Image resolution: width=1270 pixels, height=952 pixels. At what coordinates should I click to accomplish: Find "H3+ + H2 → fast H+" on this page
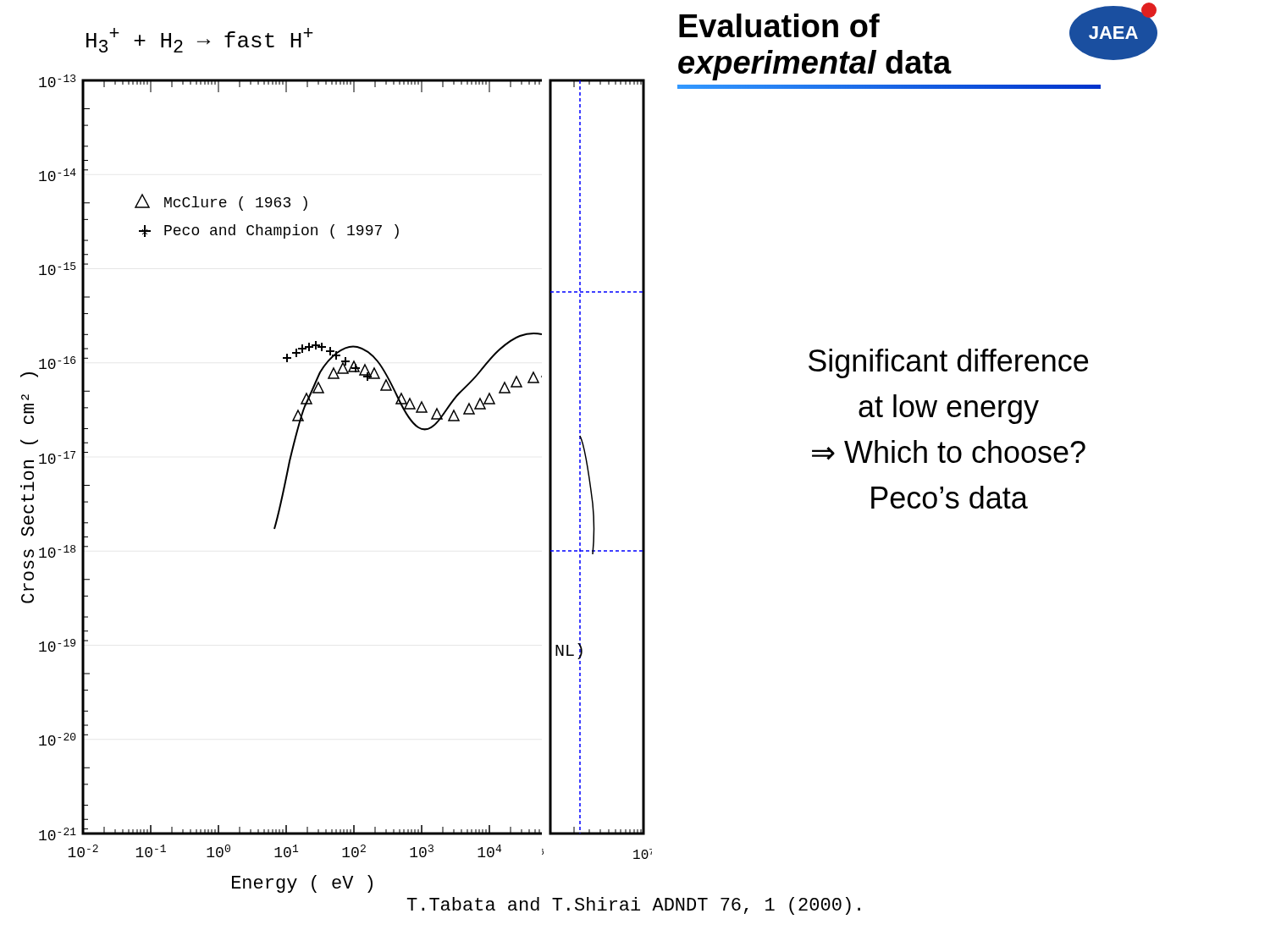coord(199,41)
